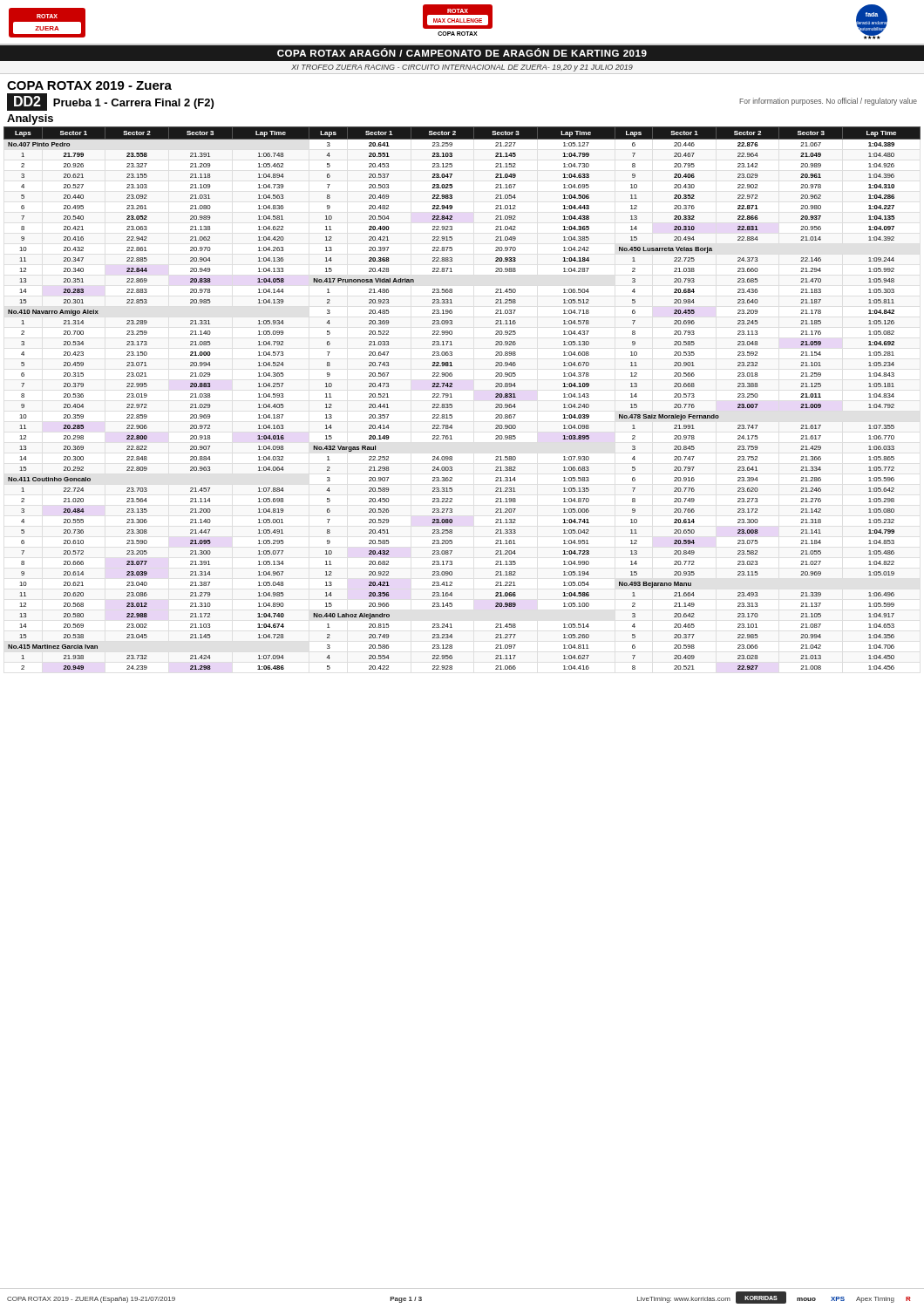Select the text block that says "For information purposes."
The width and height of the screenshot is (924, 1308).
click(x=828, y=101)
